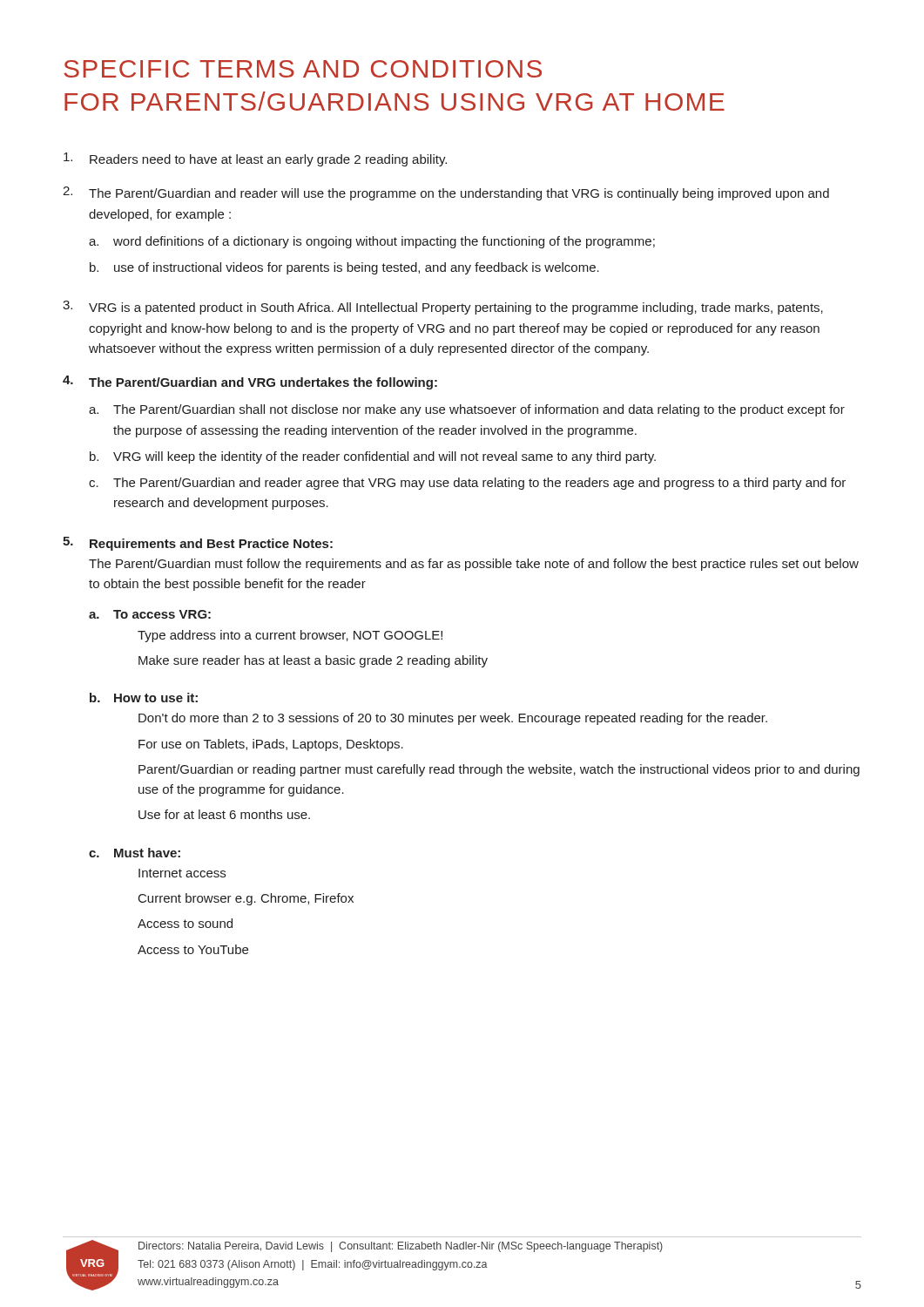The image size is (924, 1307).
Task: Click the passage that begins "4. The Parent/Guardian and VRG undertakes the"
Action: click(462, 445)
